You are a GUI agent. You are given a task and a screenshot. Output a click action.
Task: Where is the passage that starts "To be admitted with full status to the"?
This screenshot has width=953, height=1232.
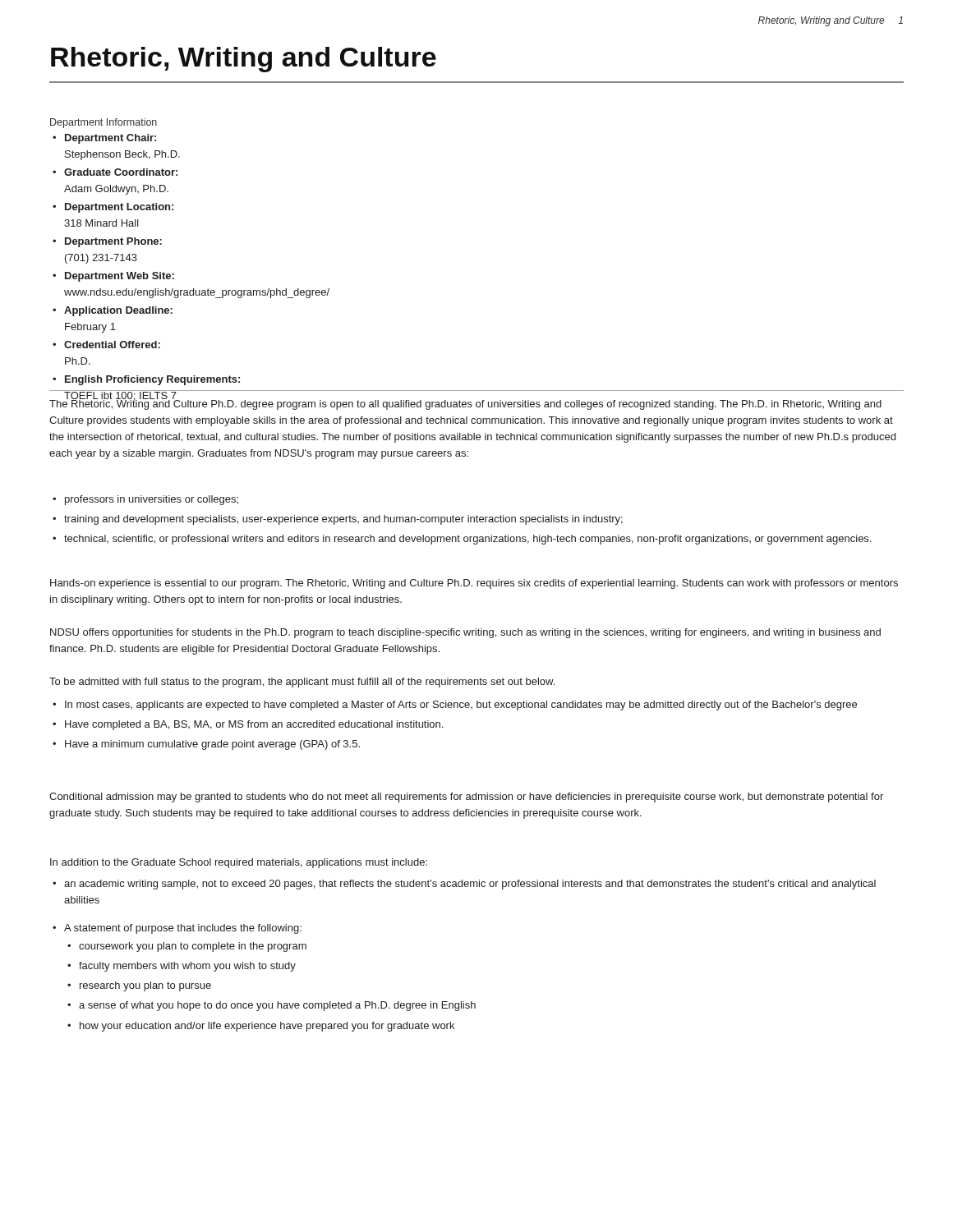coord(302,681)
